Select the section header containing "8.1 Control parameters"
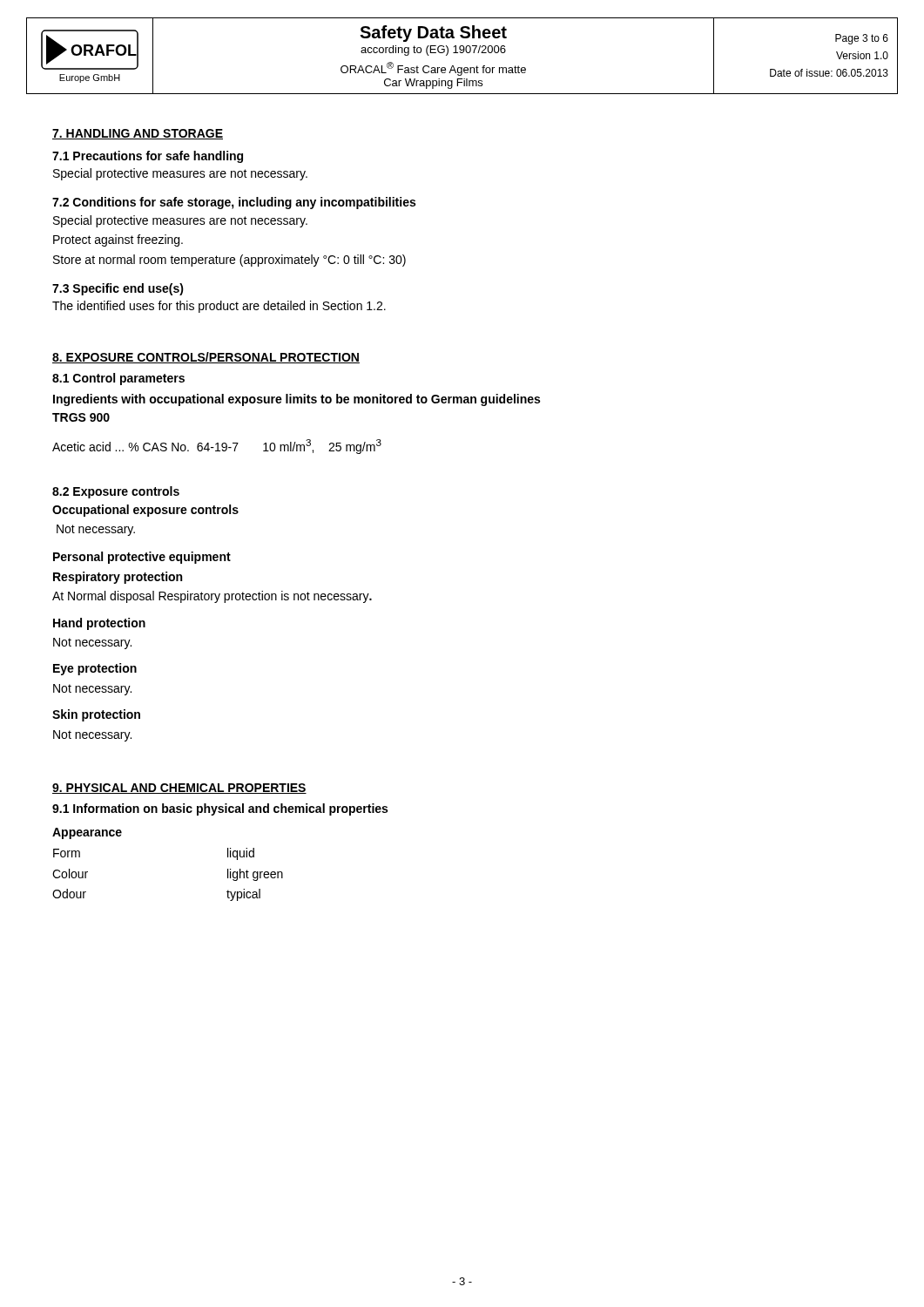Image resolution: width=924 pixels, height=1307 pixels. (119, 378)
